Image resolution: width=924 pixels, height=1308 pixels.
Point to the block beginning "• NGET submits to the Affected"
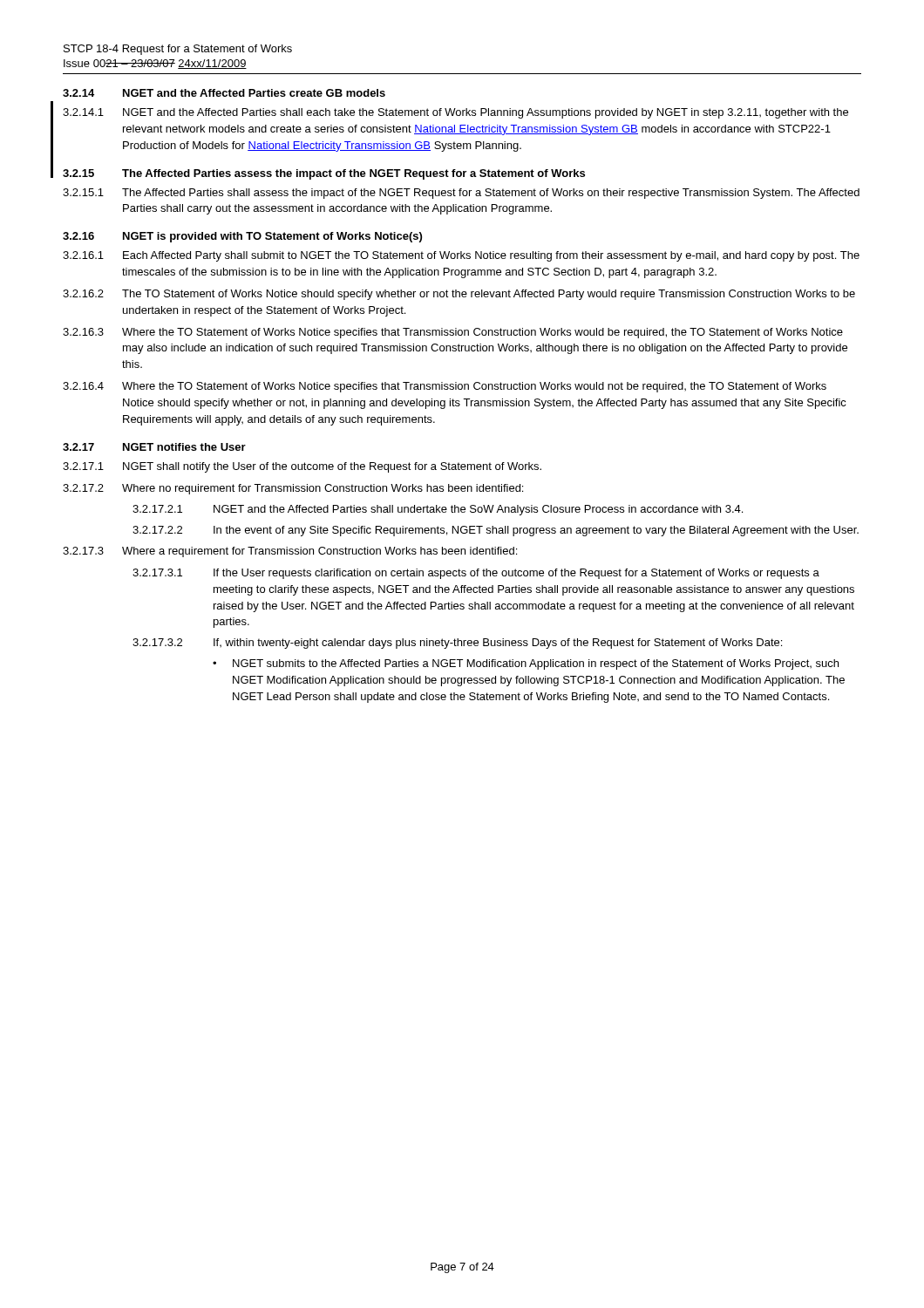[537, 680]
